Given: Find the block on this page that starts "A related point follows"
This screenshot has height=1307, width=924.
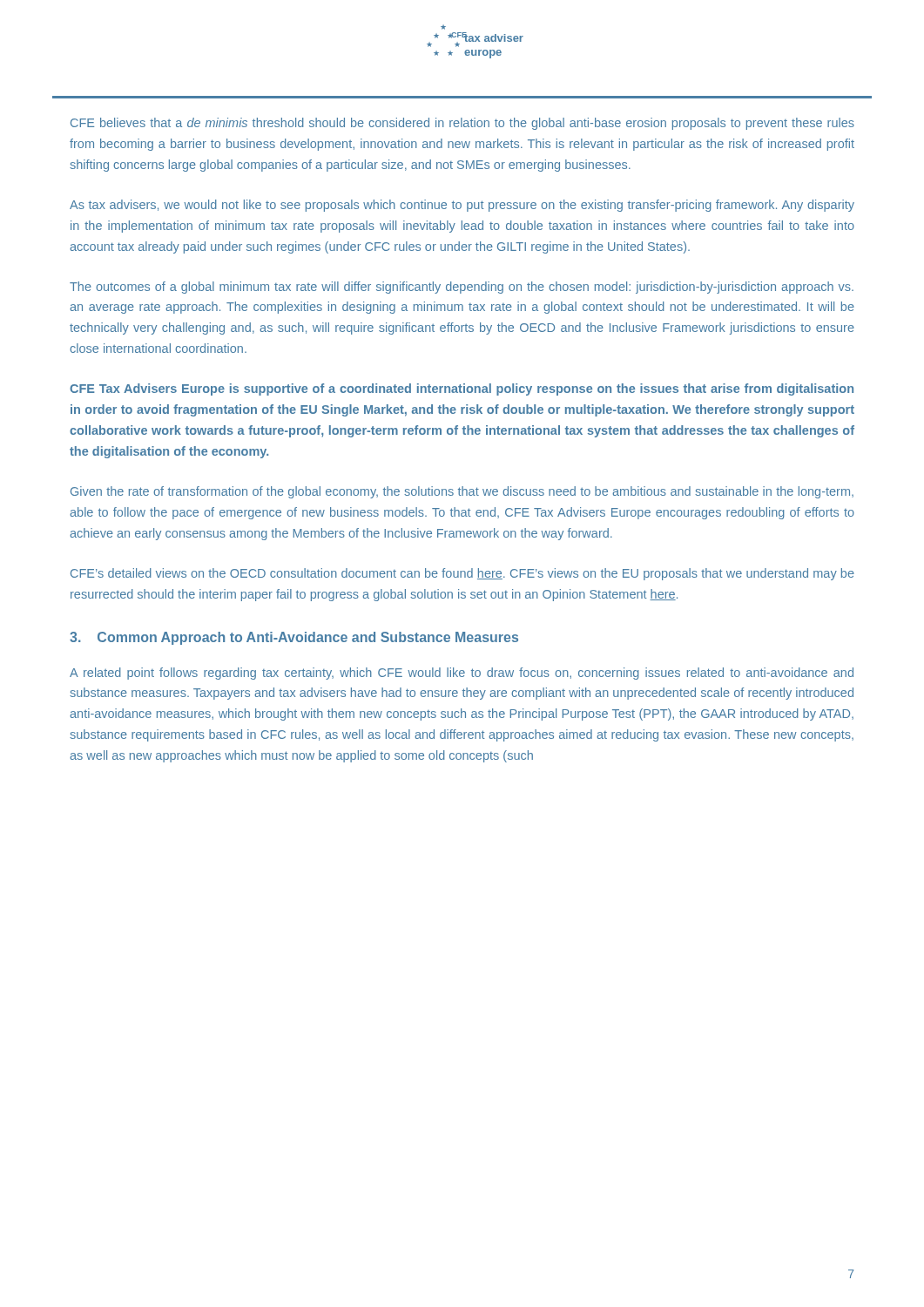Looking at the screenshot, I should tap(462, 714).
